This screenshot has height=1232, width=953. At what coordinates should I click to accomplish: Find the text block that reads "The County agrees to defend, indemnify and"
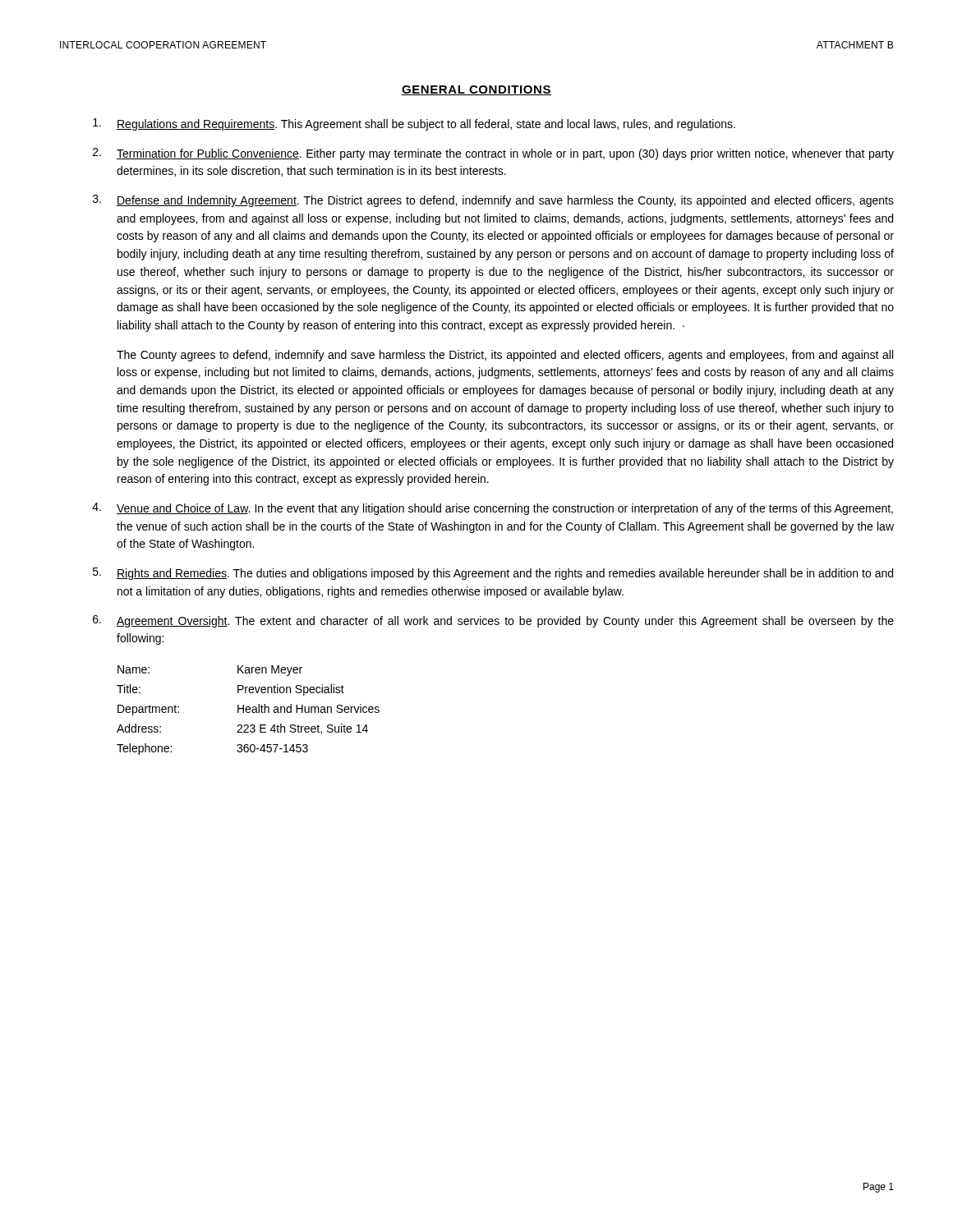(x=505, y=417)
